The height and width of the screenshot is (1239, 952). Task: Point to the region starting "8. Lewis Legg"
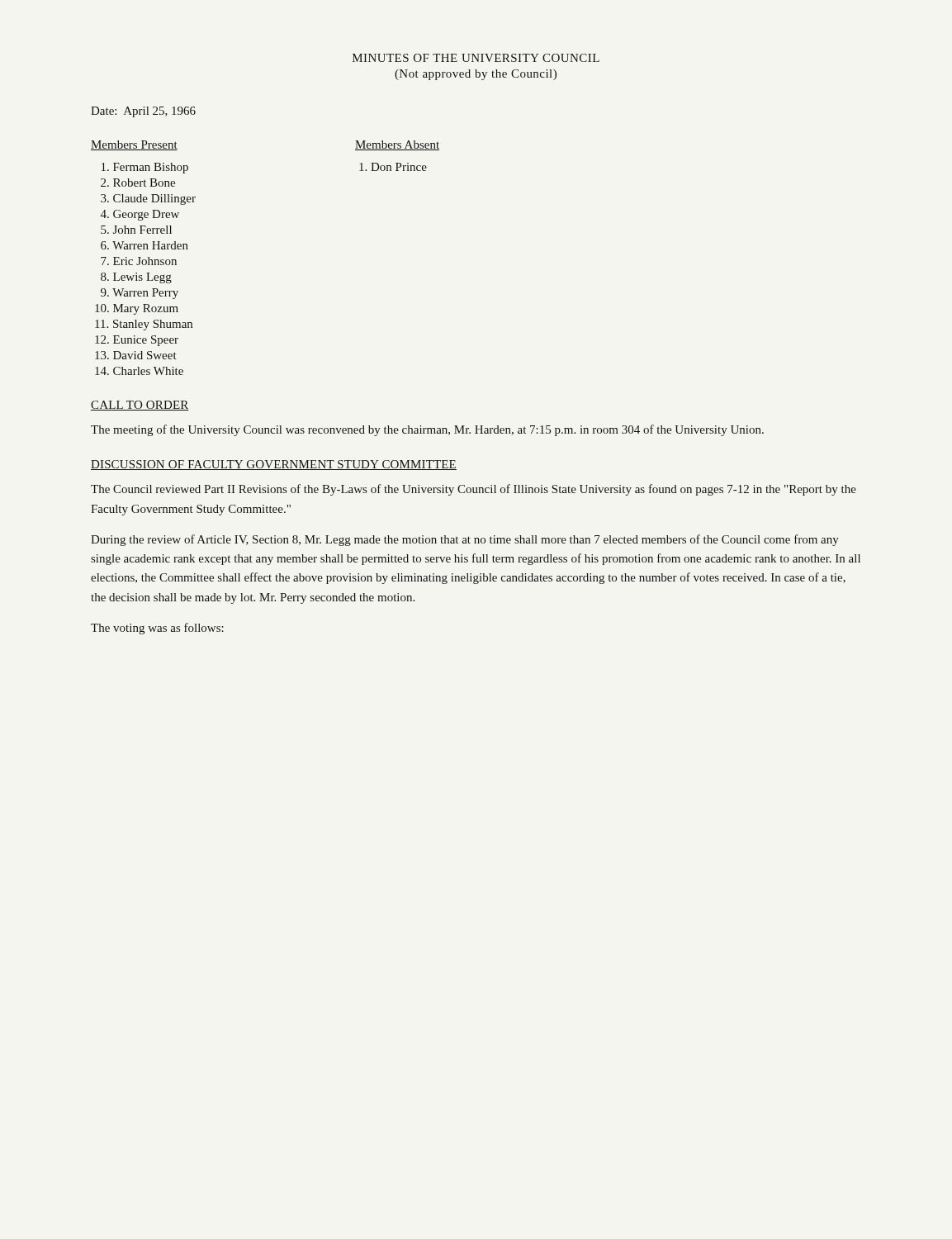(133, 277)
